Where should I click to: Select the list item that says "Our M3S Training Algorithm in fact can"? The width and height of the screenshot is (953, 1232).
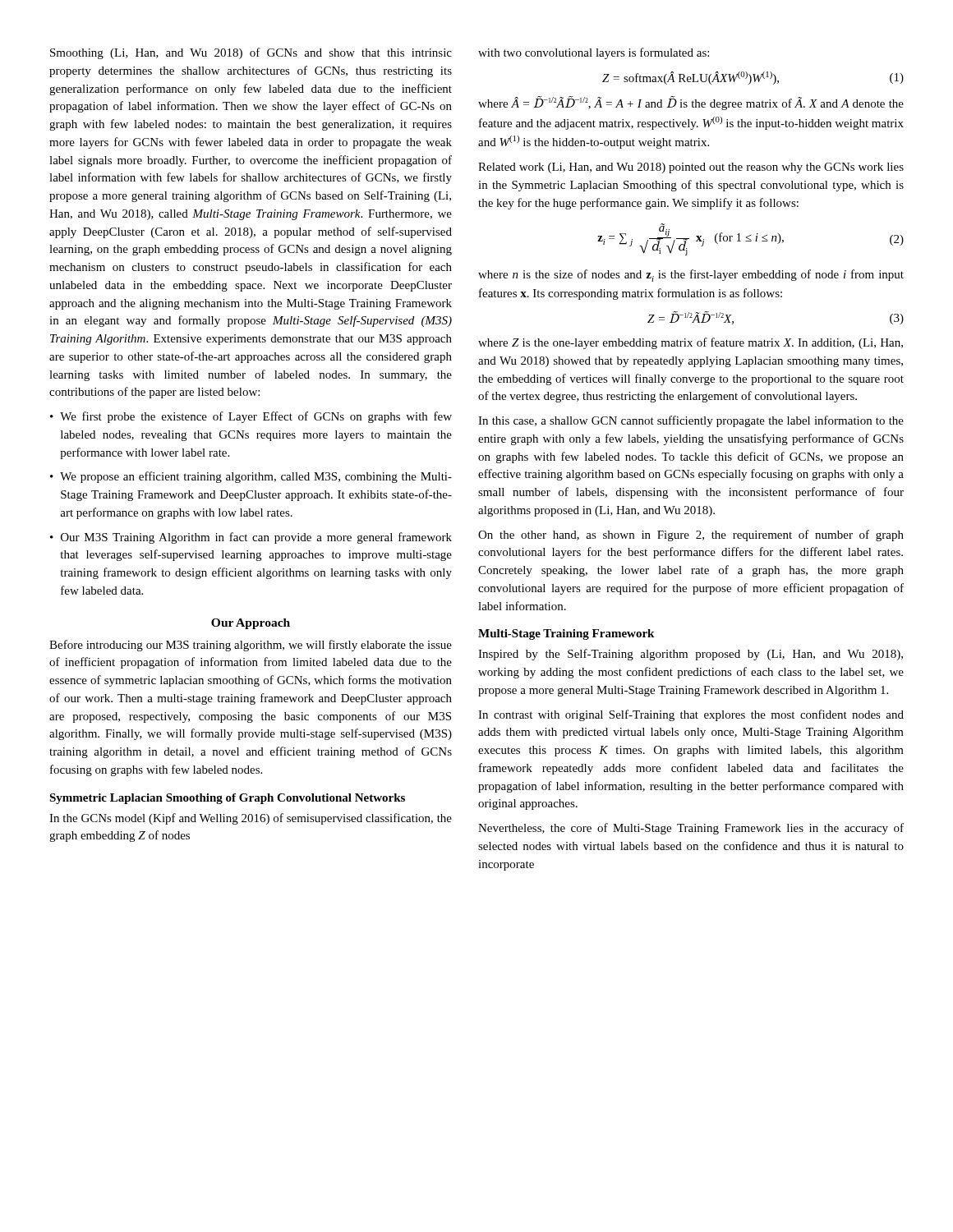click(256, 564)
